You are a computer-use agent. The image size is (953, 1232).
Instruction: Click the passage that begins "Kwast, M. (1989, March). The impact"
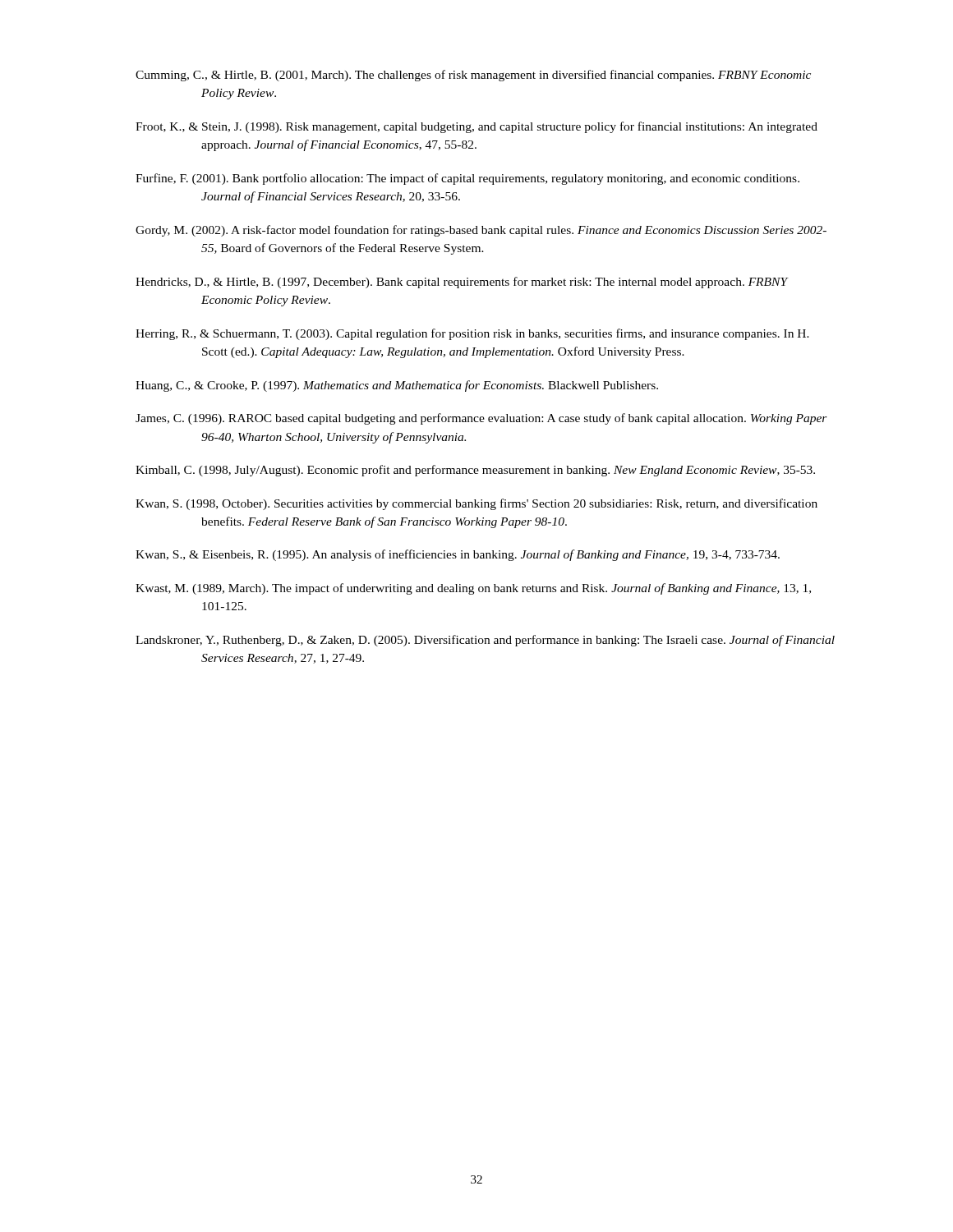click(474, 597)
